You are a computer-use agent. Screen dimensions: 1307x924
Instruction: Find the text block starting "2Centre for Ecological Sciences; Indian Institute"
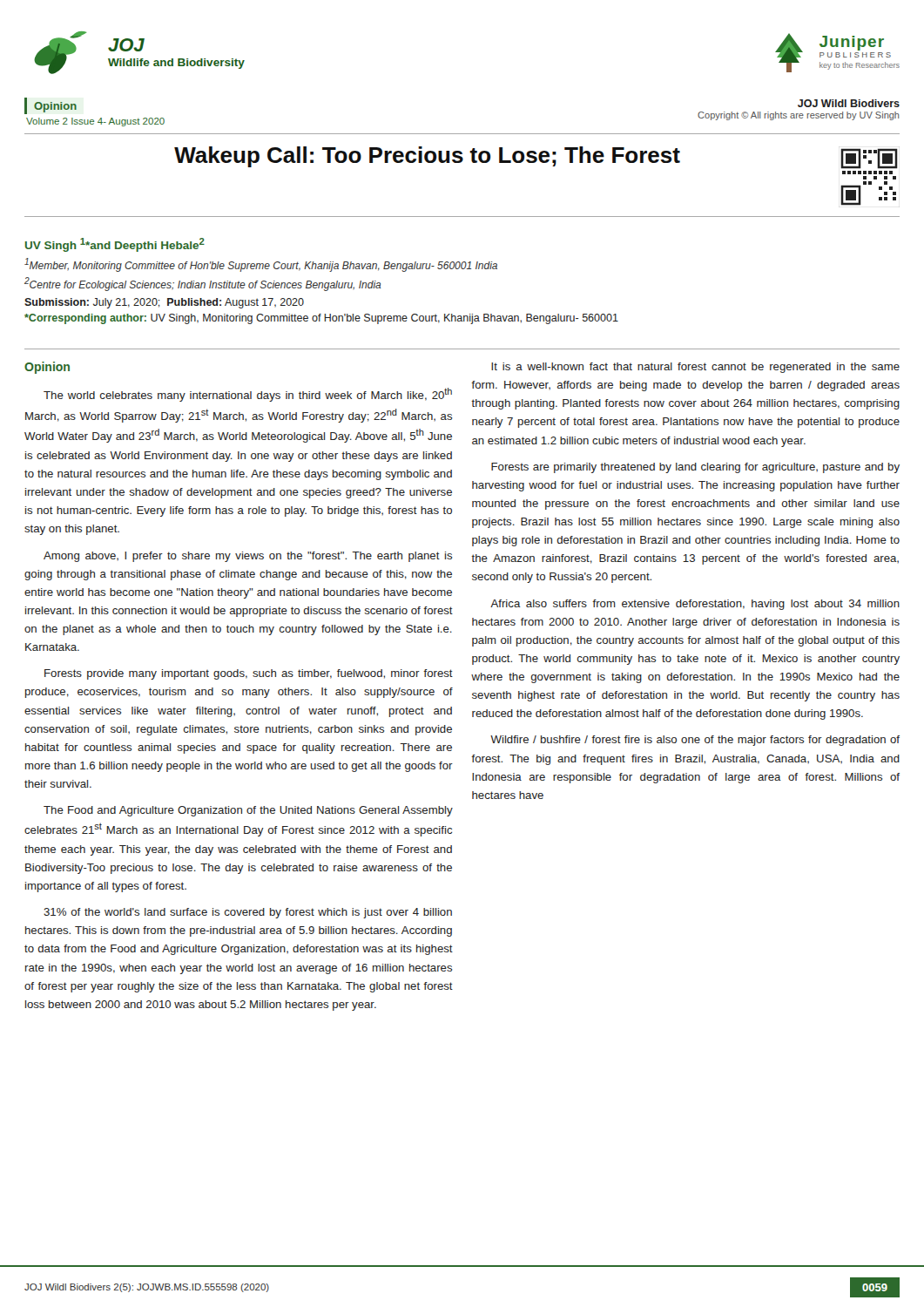click(x=203, y=283)
